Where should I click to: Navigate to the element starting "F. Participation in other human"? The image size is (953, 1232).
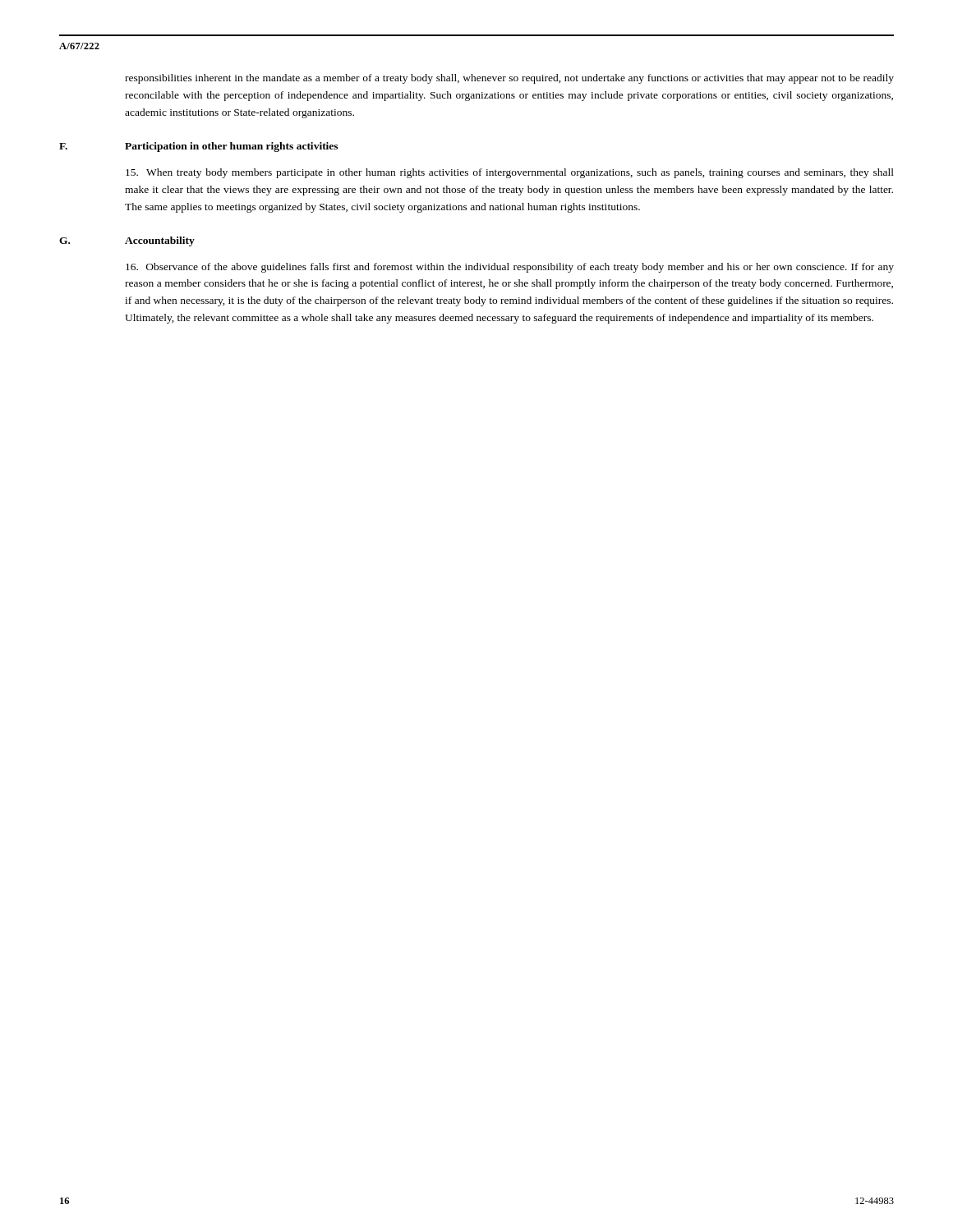pyautogui.click(x=199, y=146)
